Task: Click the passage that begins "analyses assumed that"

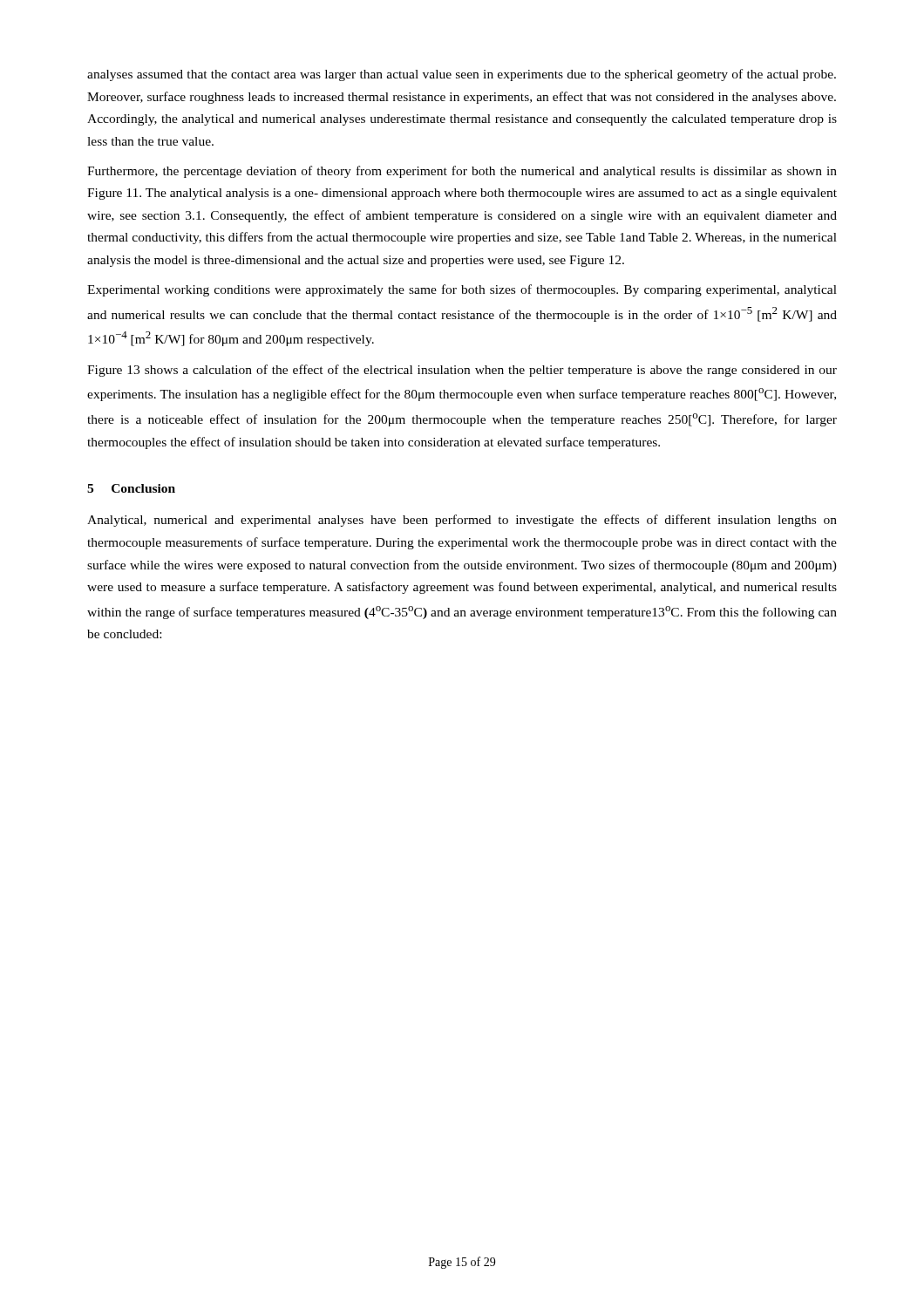Action: tap(462, 107)
